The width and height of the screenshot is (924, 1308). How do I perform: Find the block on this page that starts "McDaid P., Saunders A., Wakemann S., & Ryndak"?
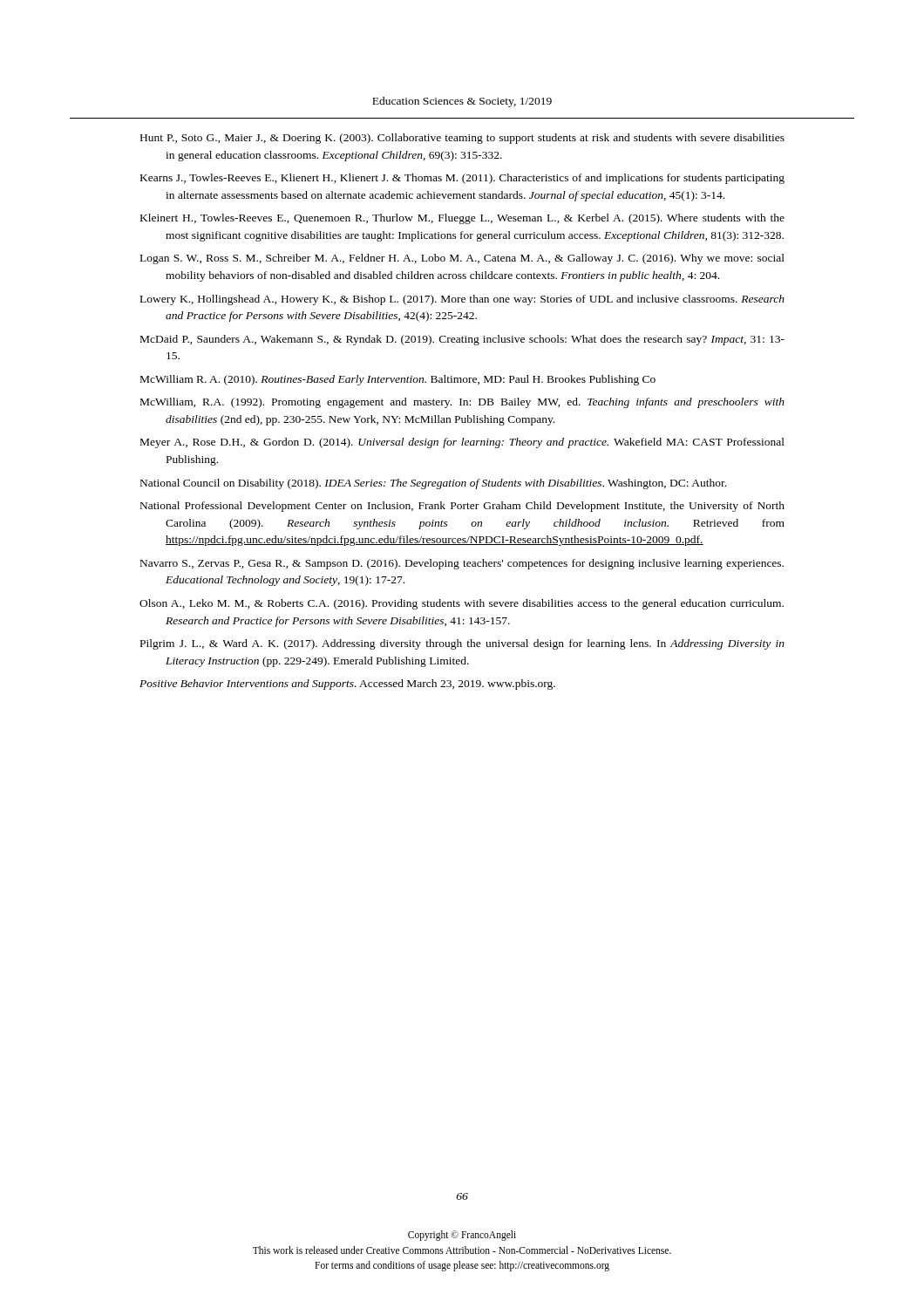point(462,347)
